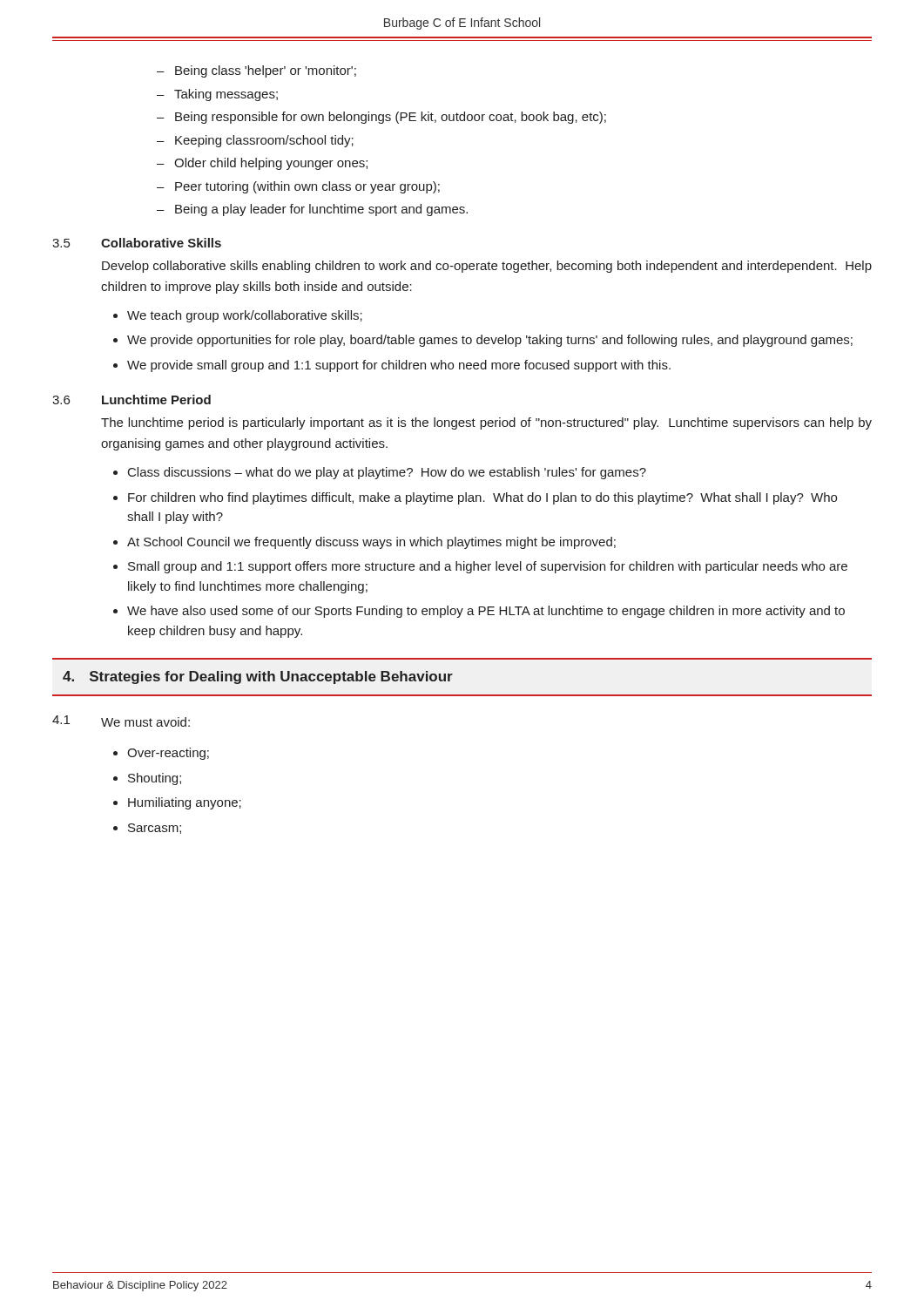Click on the list item that says "Small group and 1:1 support offers"
The width and height of the screenshot is (924, 1307).
pyautogui.click(x=488, y=576)
